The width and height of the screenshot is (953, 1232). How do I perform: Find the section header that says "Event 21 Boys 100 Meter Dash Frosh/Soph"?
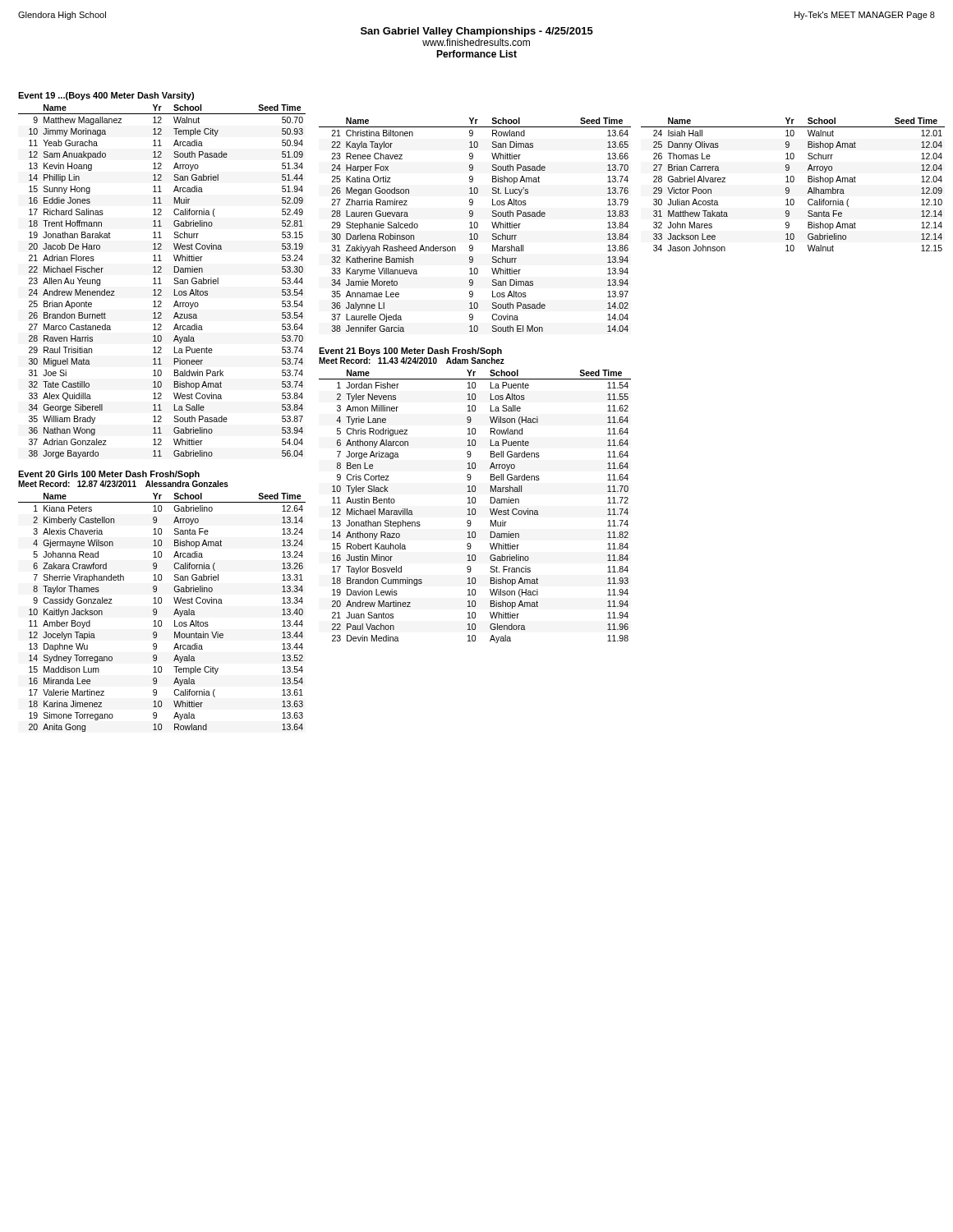410,351
